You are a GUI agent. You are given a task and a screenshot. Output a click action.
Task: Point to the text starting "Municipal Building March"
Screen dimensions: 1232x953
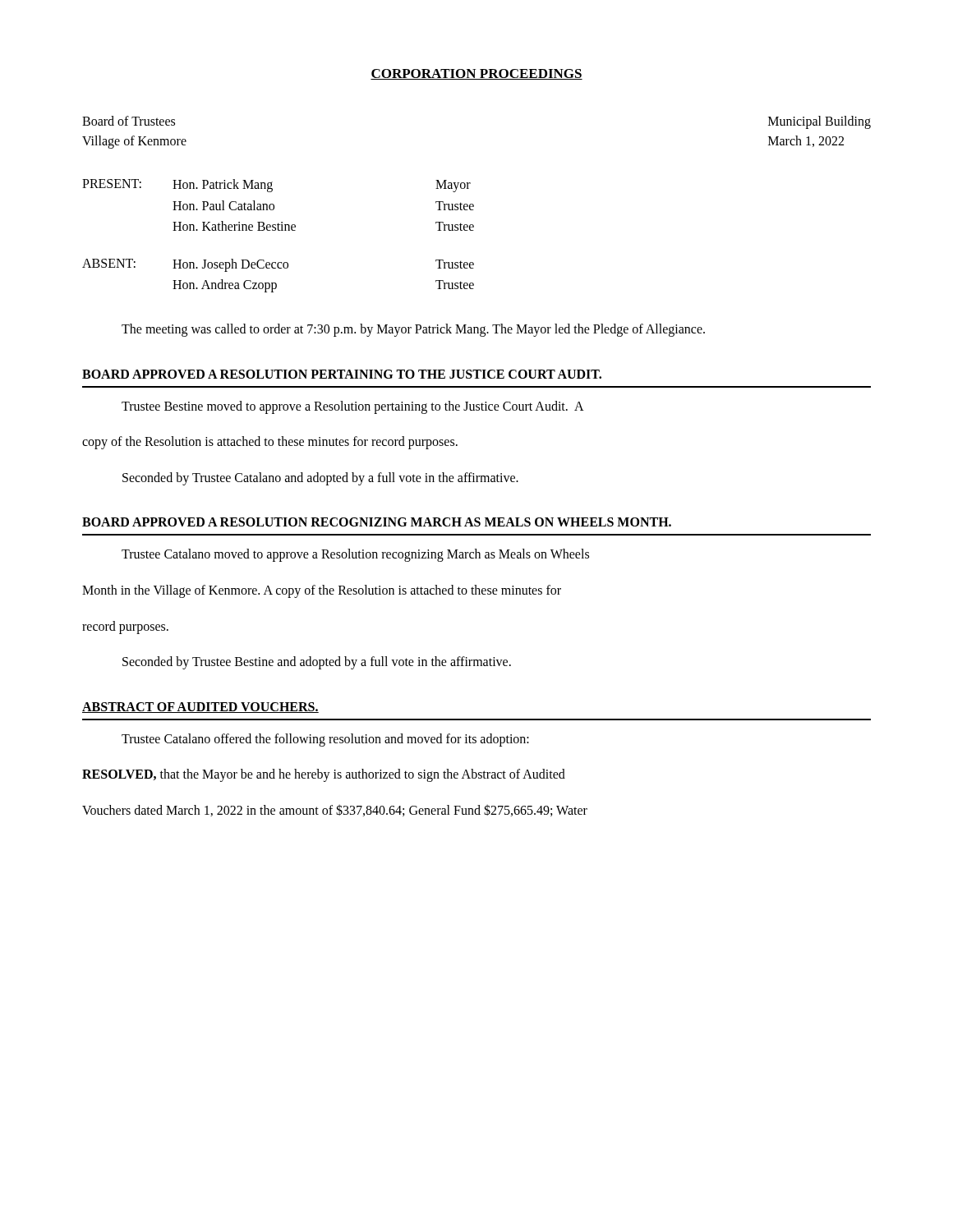click(x=819, y=131)
